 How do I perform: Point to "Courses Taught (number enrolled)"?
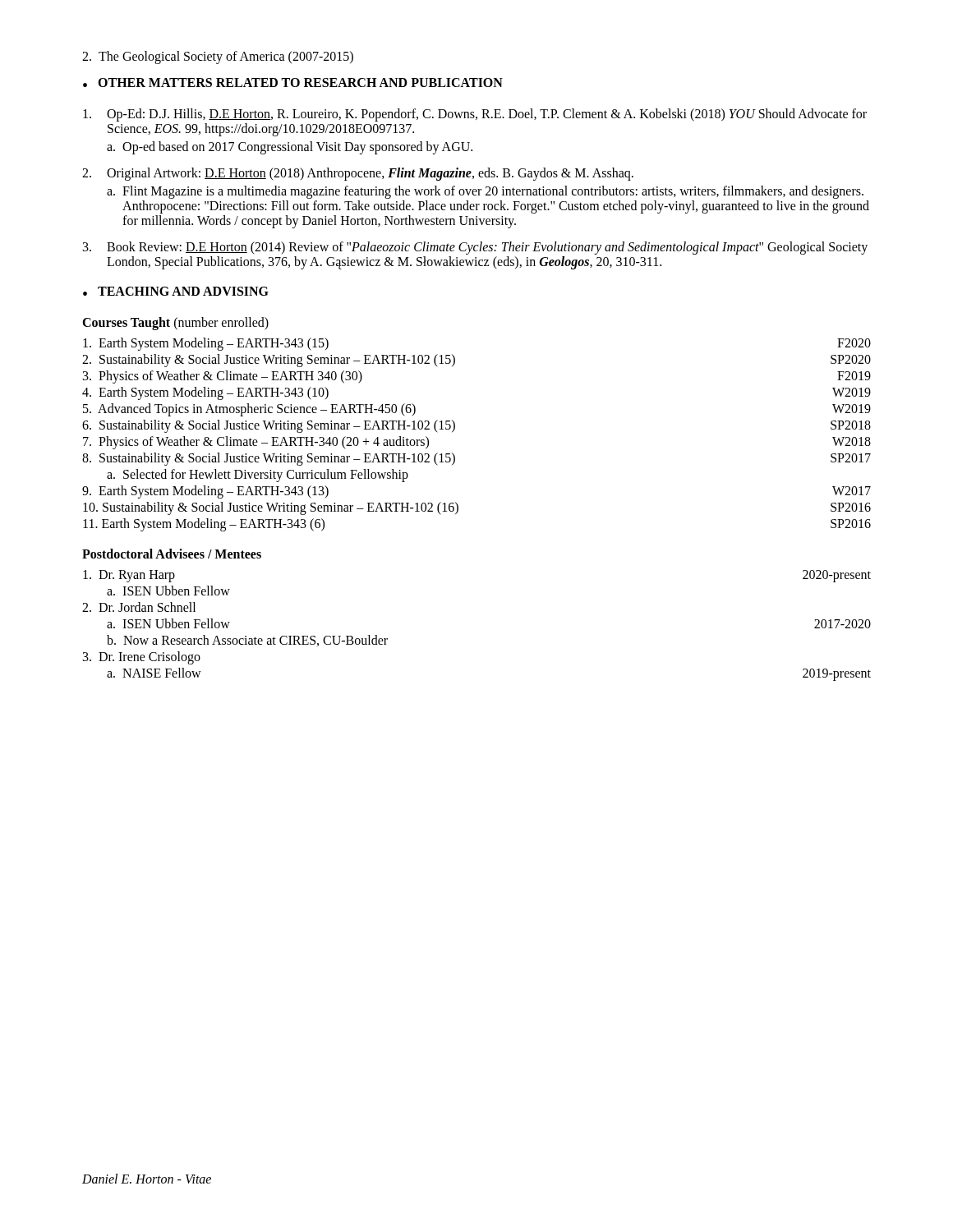[175, 322]
